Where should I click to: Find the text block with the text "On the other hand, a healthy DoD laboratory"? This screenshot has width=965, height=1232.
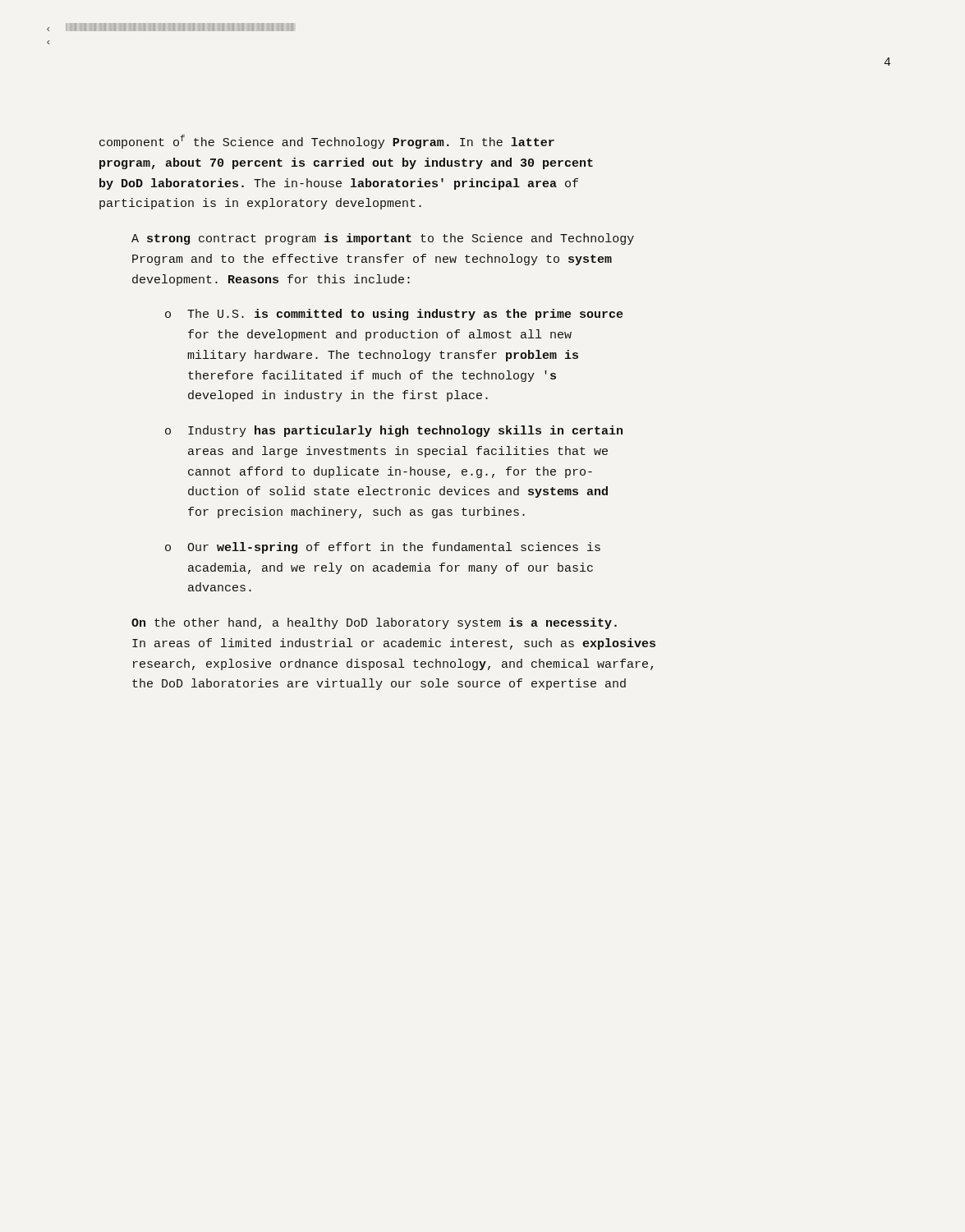click(394, 654)
